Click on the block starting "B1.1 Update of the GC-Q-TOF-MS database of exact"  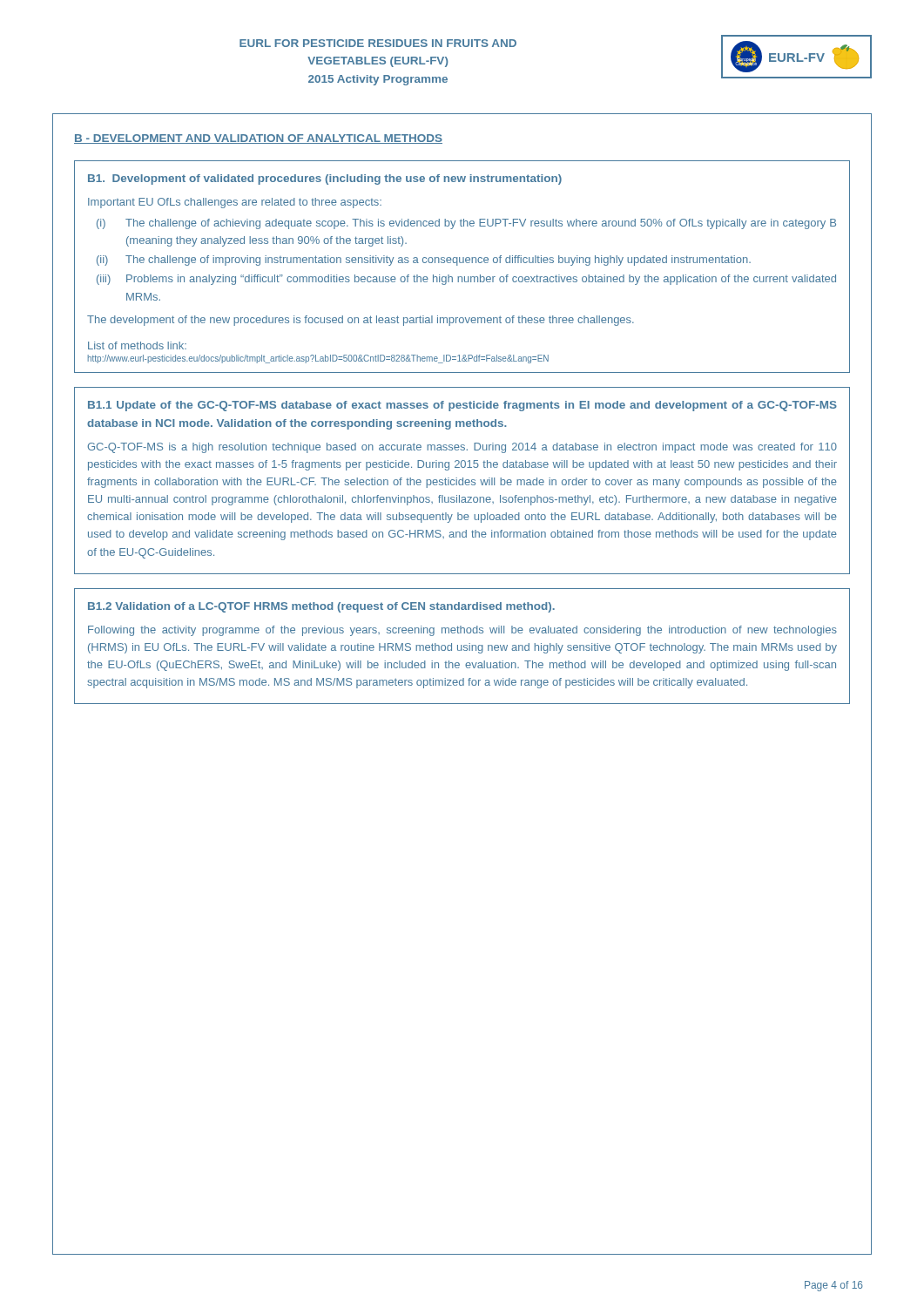462,414
